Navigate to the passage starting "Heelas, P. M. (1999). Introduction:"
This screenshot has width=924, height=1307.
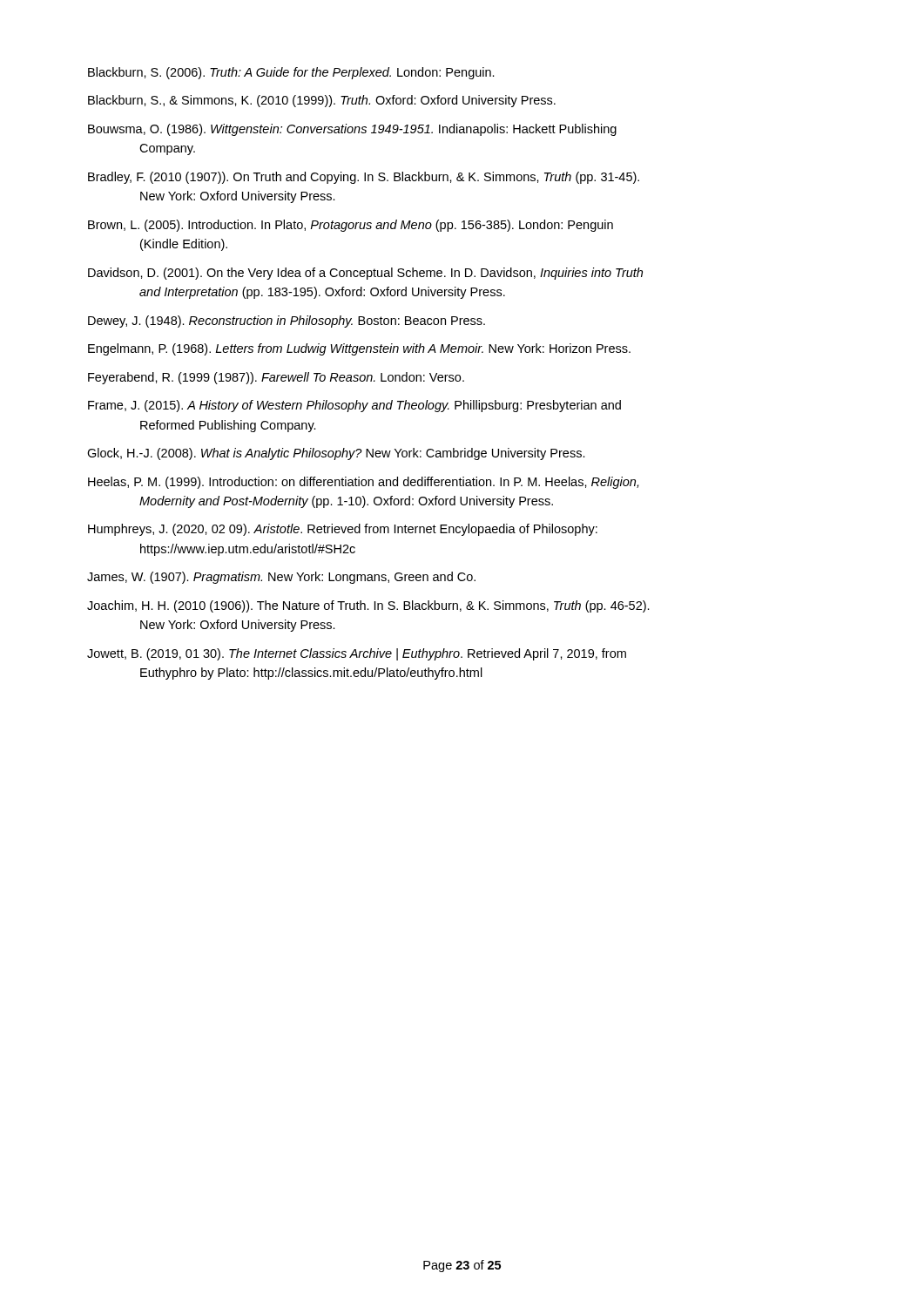coord(462,493)
